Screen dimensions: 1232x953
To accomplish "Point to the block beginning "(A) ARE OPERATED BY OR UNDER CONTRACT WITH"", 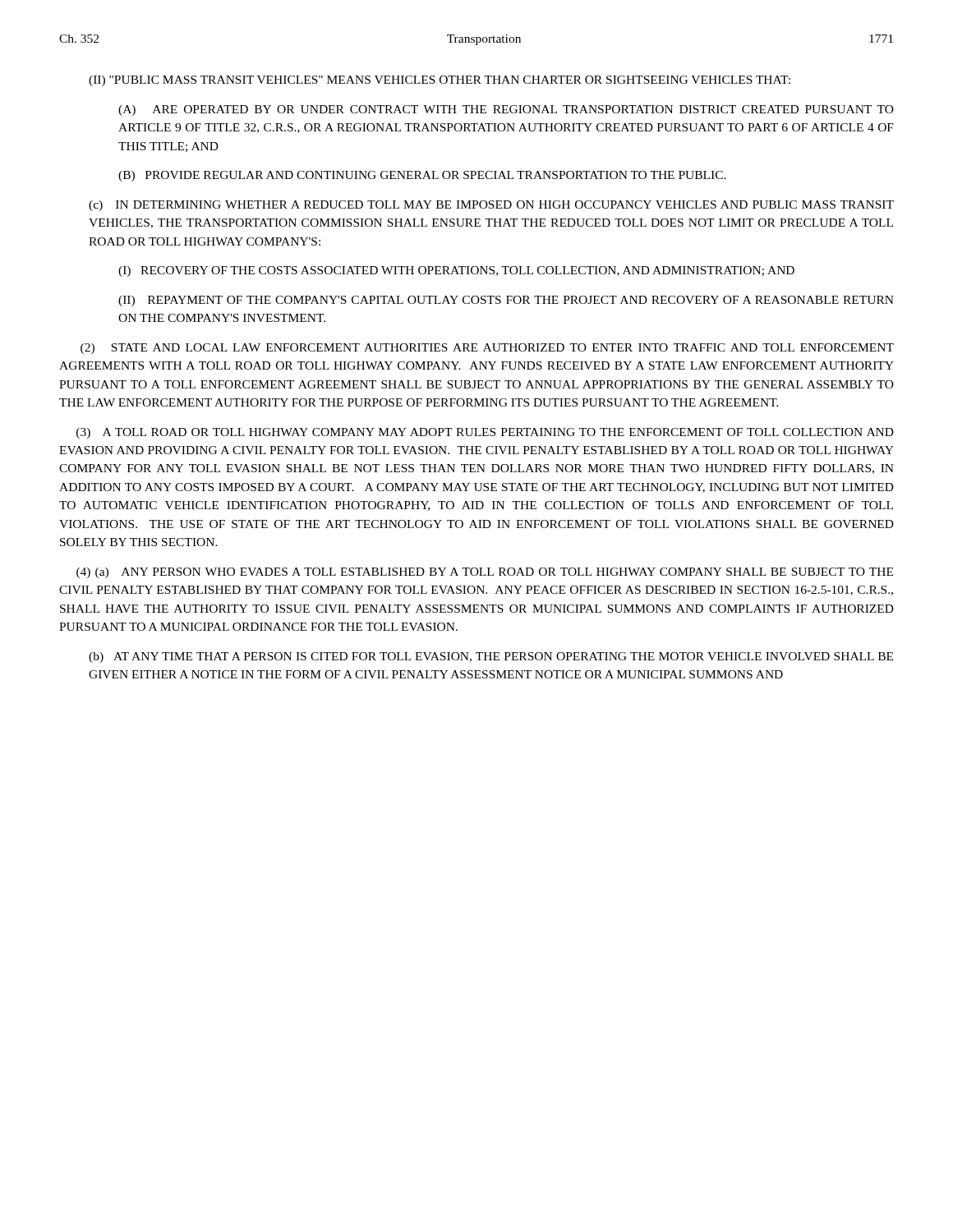I will pos(476,128).
